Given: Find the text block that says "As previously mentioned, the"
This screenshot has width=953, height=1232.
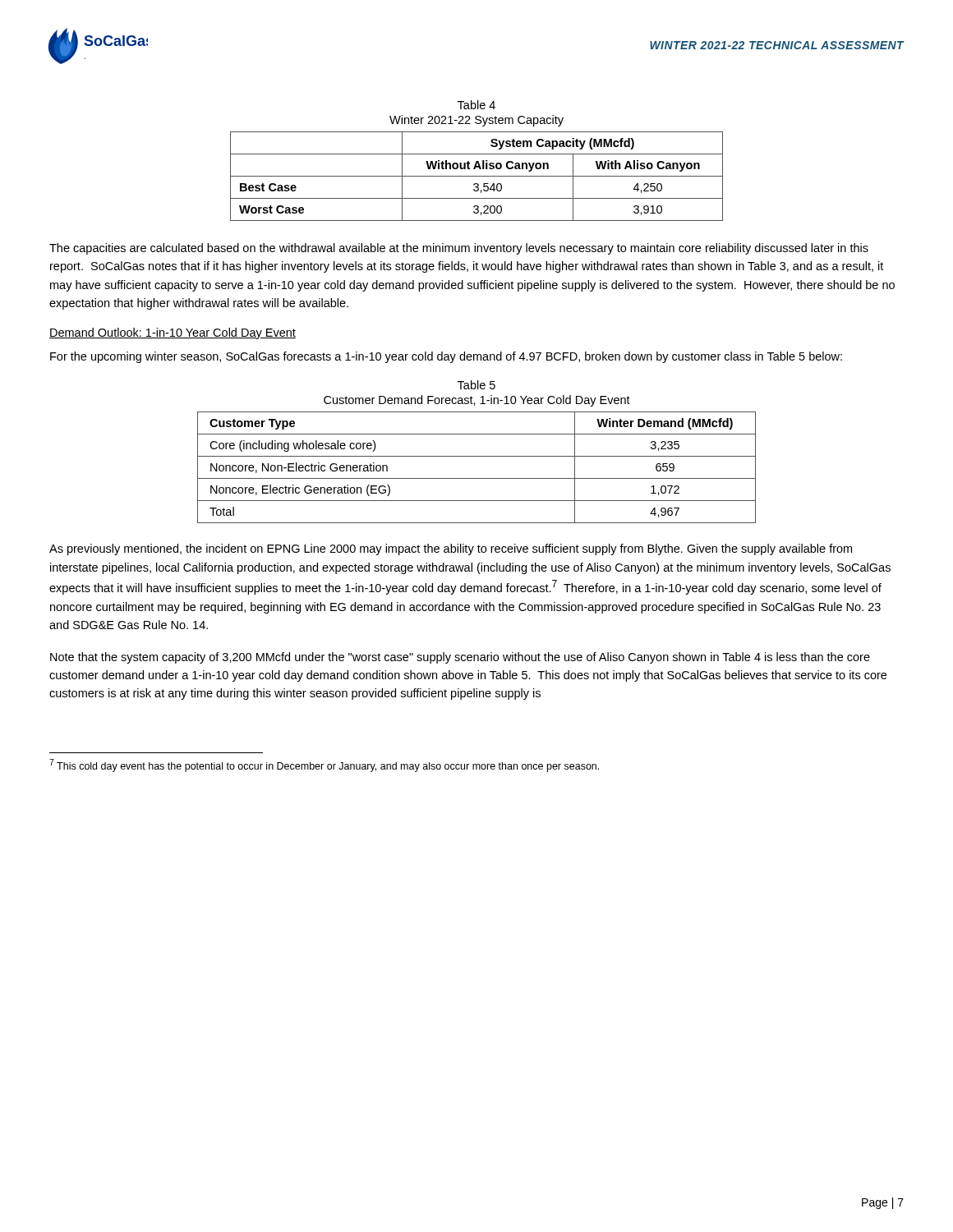Looking at the screenshot, I should (470, 587).
